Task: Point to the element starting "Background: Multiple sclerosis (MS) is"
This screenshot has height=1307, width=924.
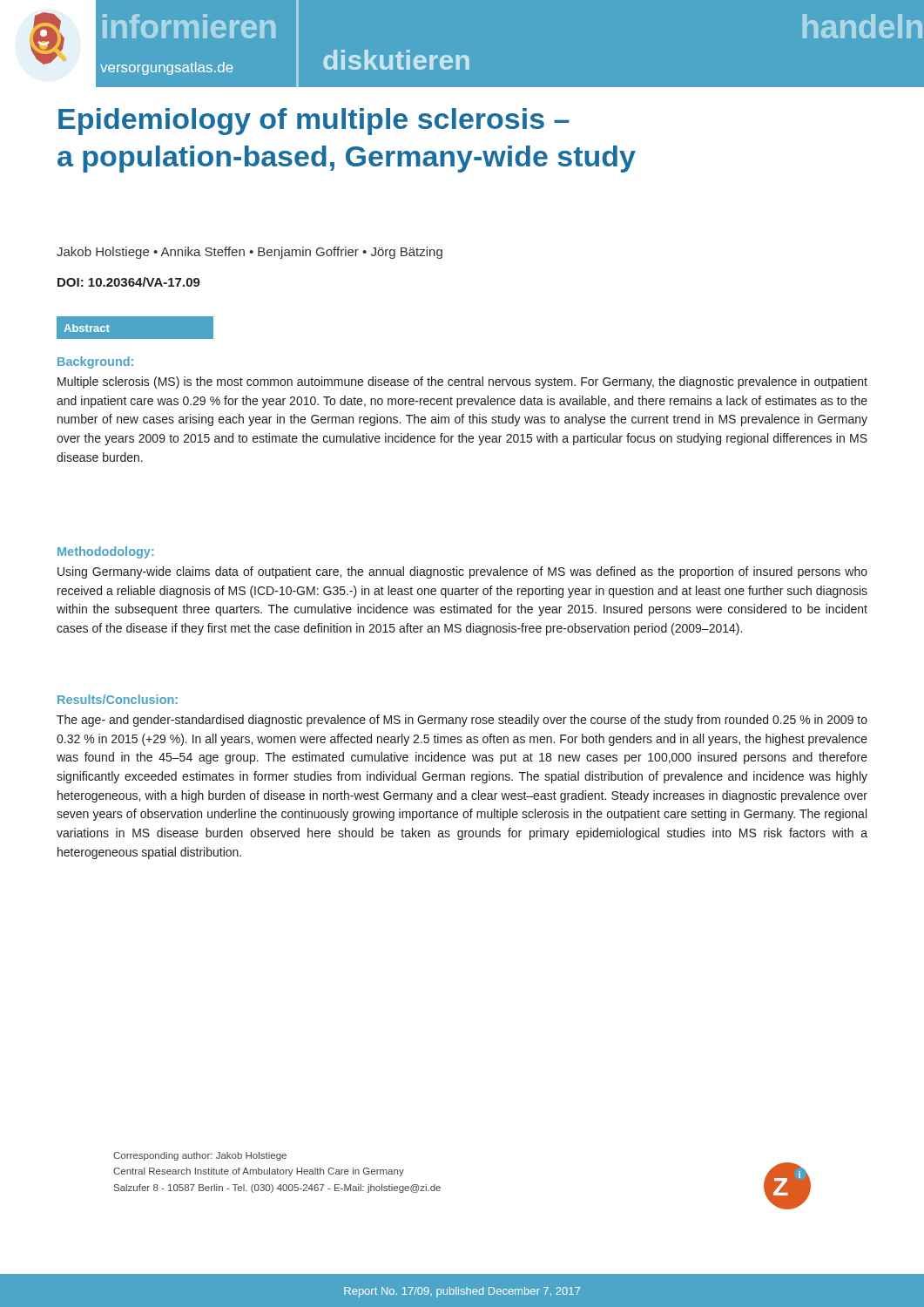Action: click(462, 411)
